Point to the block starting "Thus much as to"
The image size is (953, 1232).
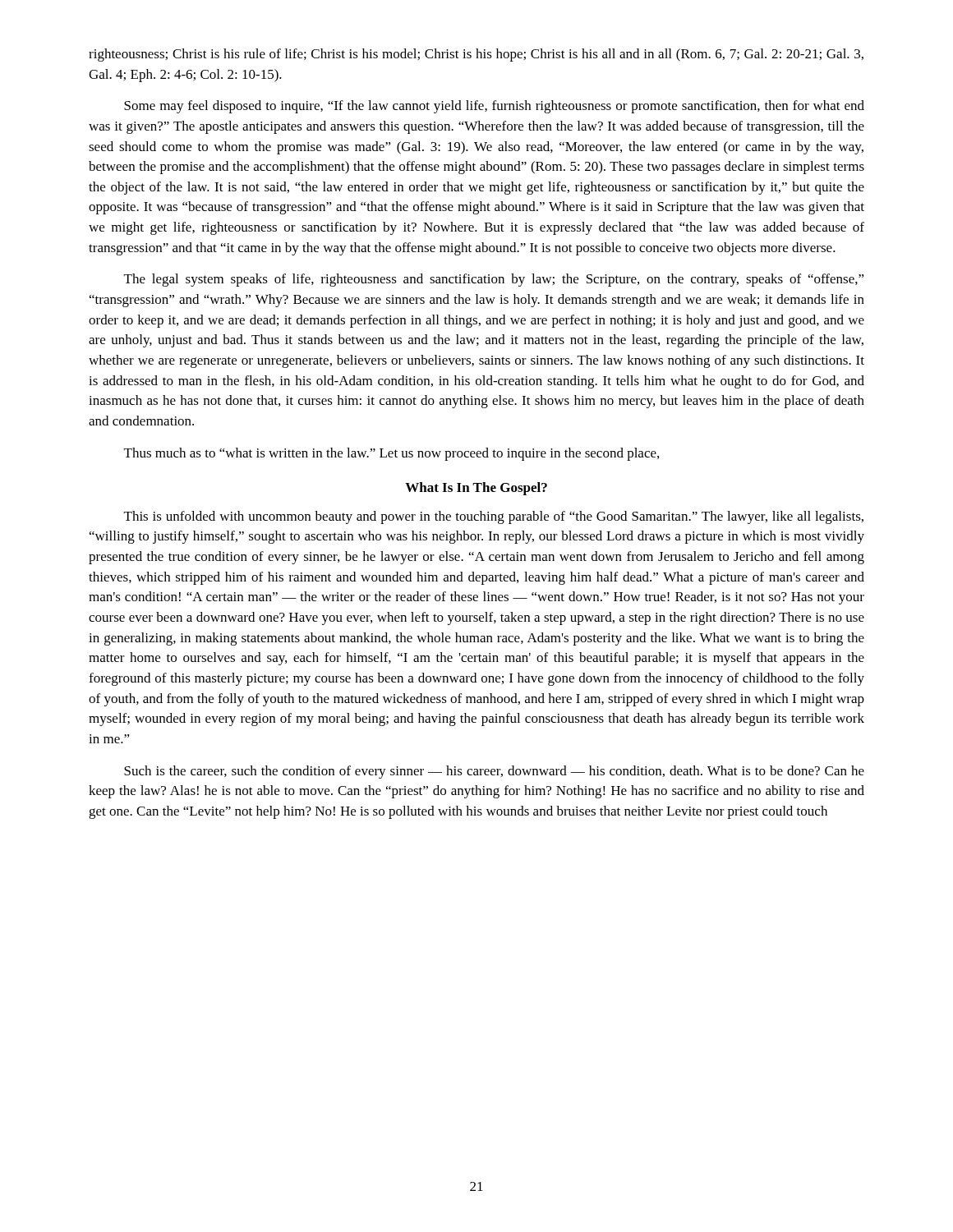(x=494, y=453)
